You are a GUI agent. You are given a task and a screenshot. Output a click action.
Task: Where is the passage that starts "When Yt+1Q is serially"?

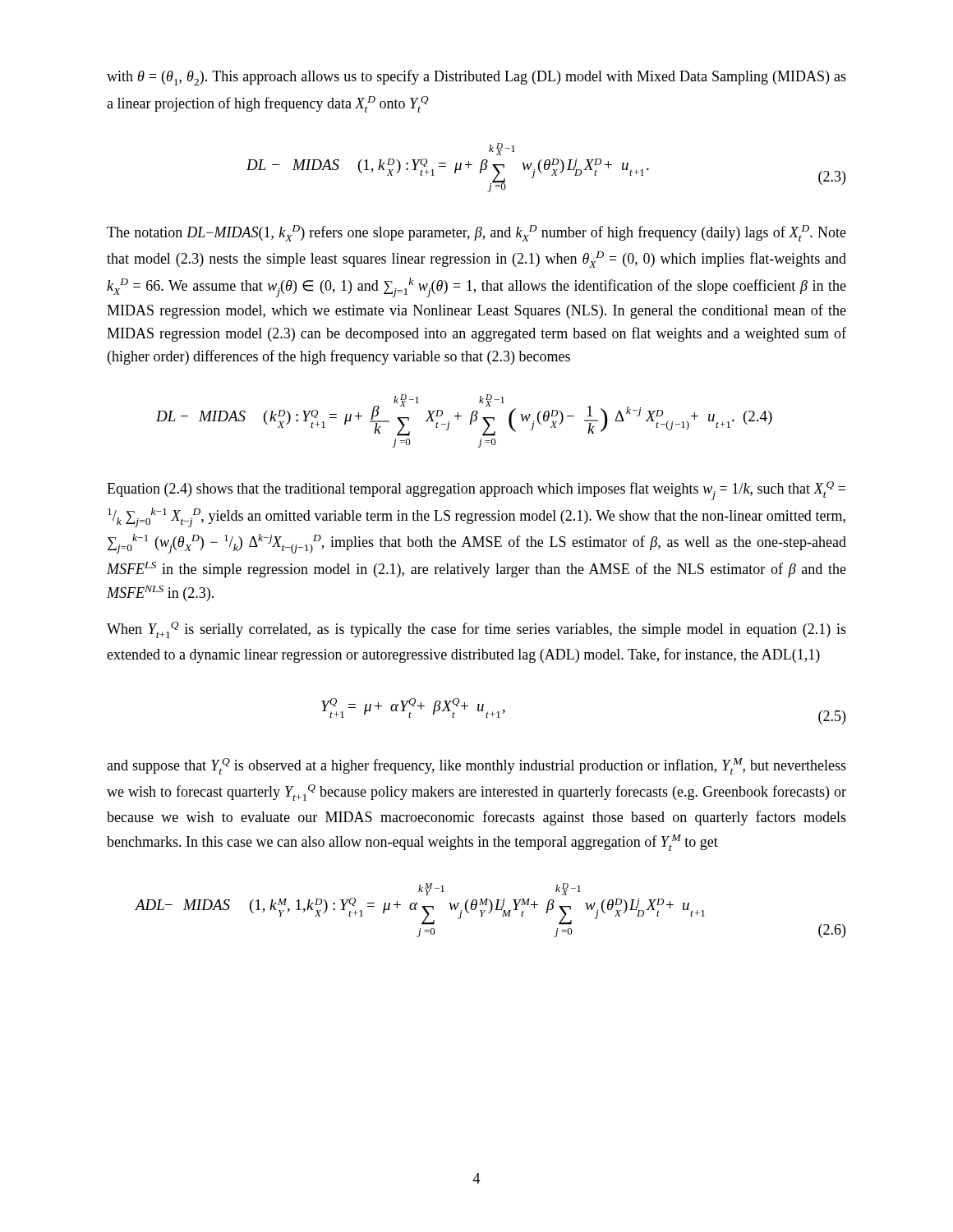(476, 641)
